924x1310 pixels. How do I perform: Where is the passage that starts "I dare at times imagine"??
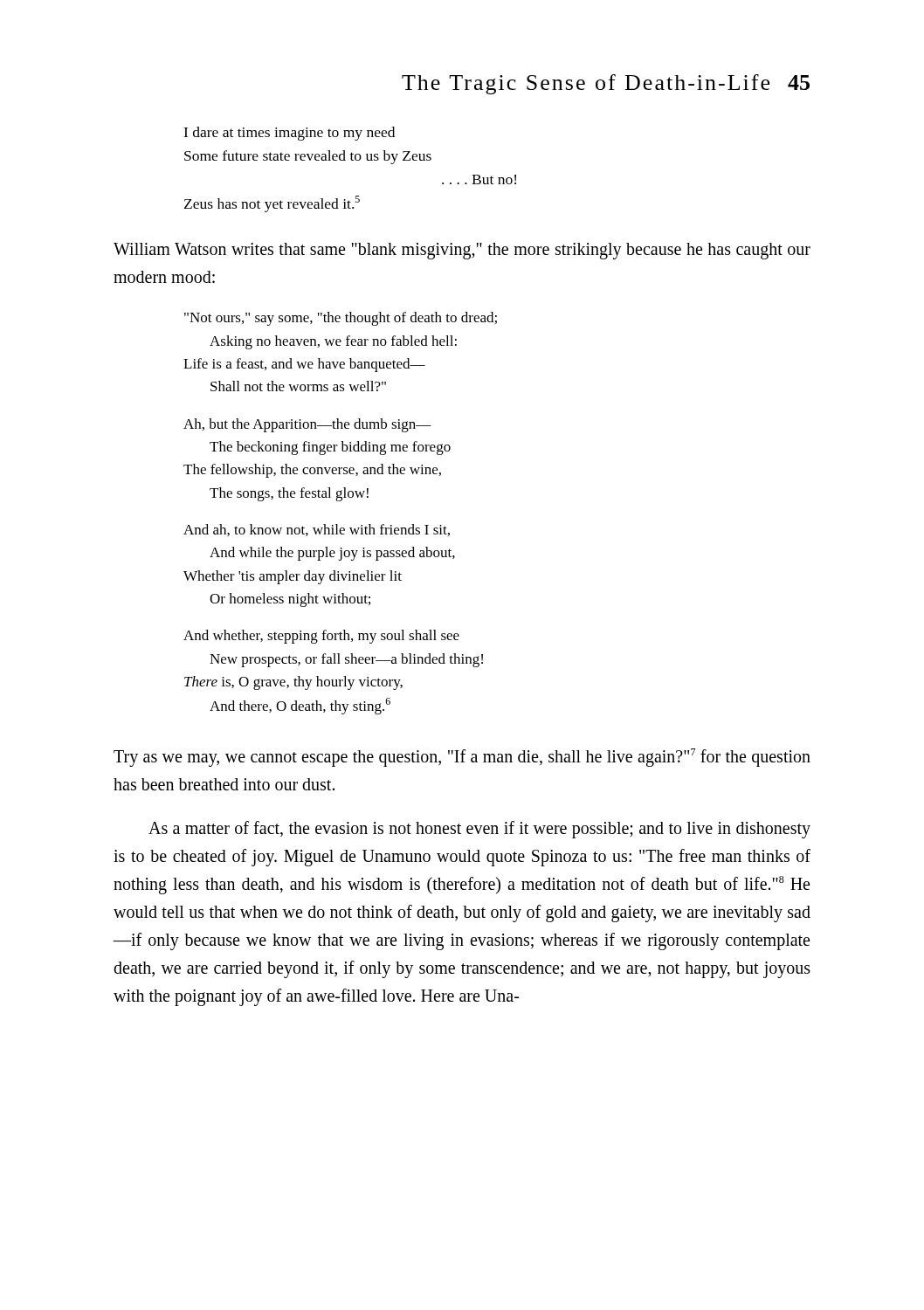point(497,168)
